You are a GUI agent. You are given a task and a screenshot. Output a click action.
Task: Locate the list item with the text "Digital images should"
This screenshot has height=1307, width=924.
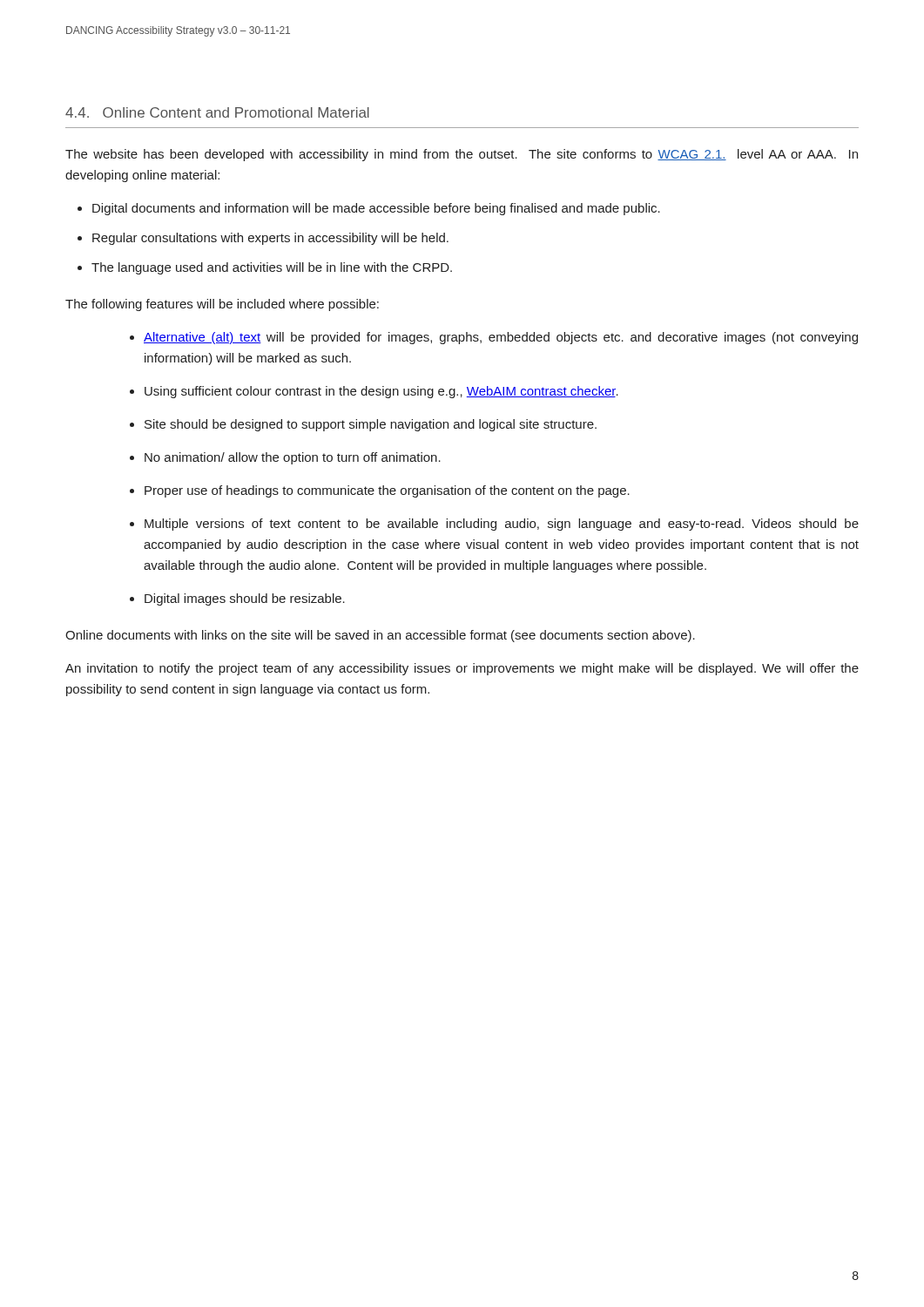(x=245, y=598)
